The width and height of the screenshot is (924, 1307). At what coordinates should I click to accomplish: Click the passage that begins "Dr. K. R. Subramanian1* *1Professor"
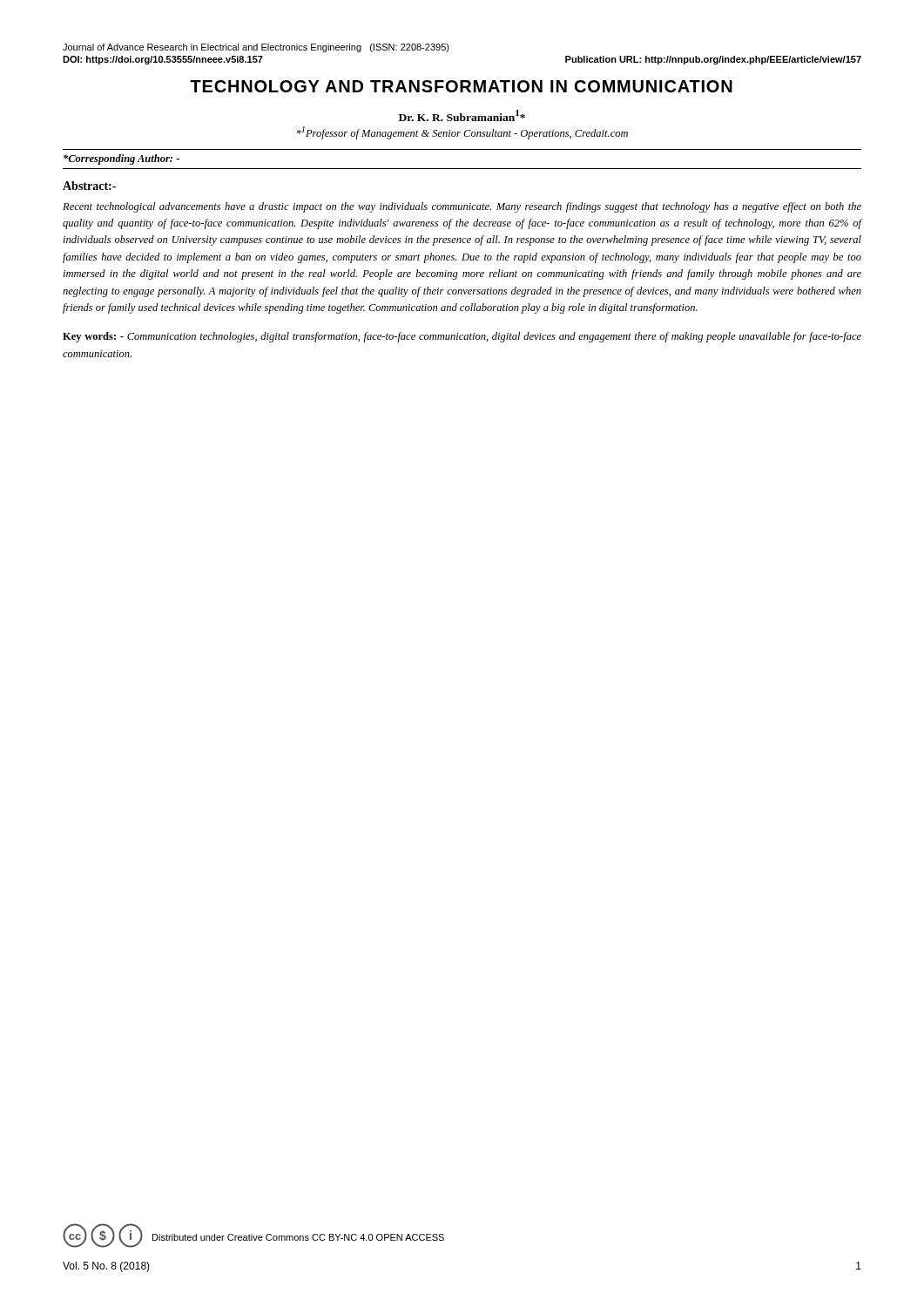coord(462,124)
